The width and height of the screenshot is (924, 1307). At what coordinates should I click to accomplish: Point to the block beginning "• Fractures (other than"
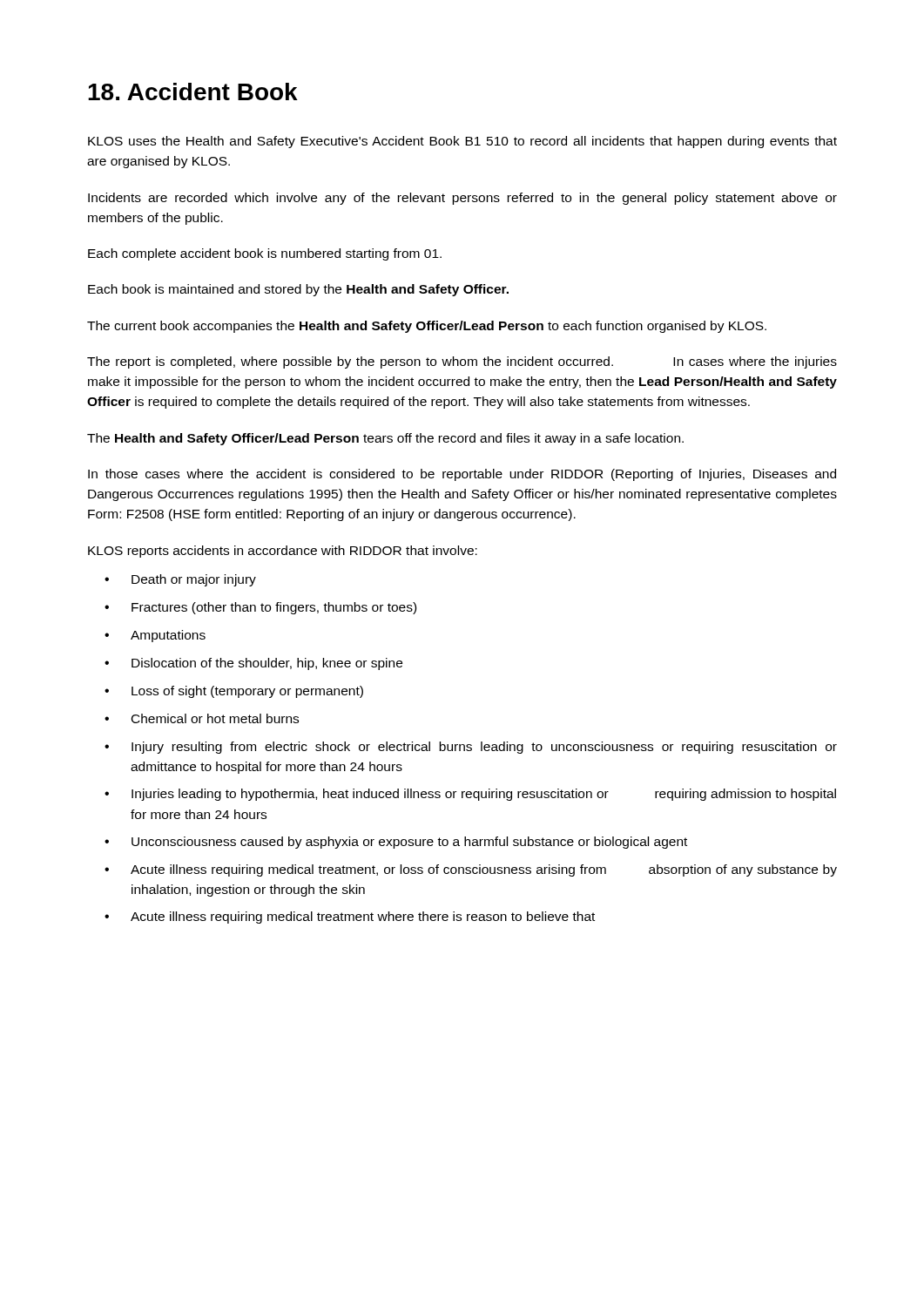coord(260,608)
